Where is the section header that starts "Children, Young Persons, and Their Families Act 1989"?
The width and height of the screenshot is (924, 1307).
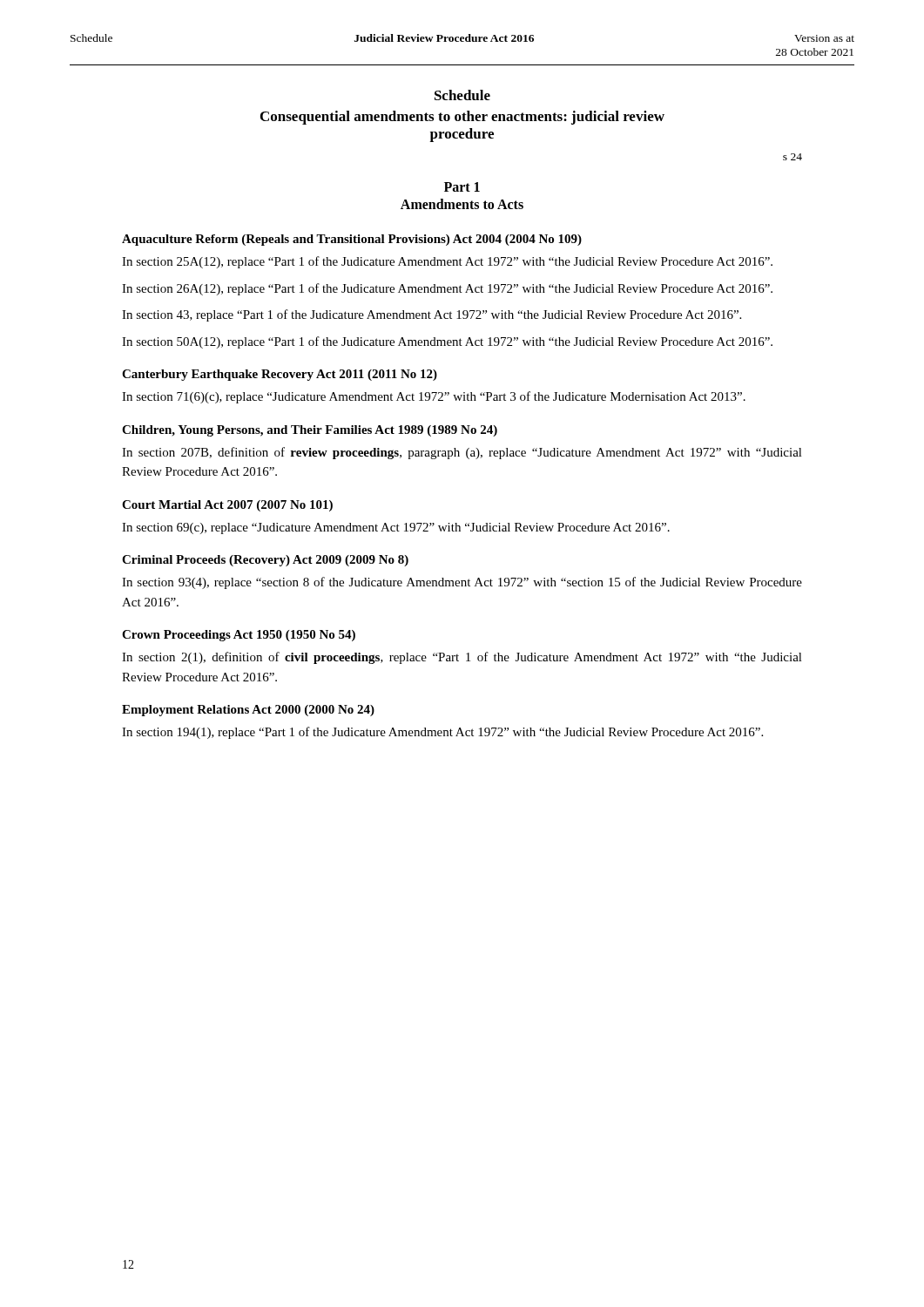[310, 429]
